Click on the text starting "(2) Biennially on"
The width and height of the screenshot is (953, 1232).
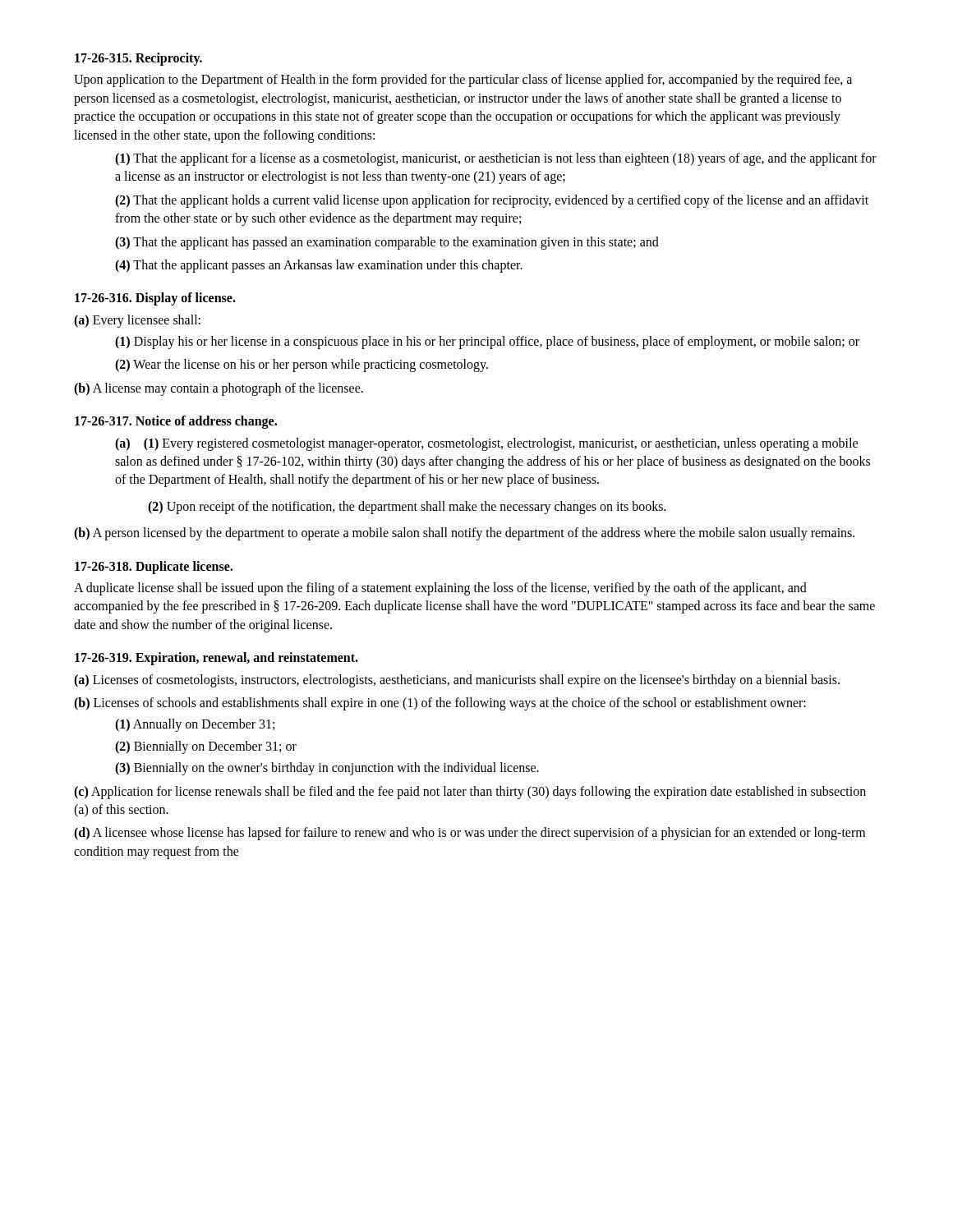206,746
